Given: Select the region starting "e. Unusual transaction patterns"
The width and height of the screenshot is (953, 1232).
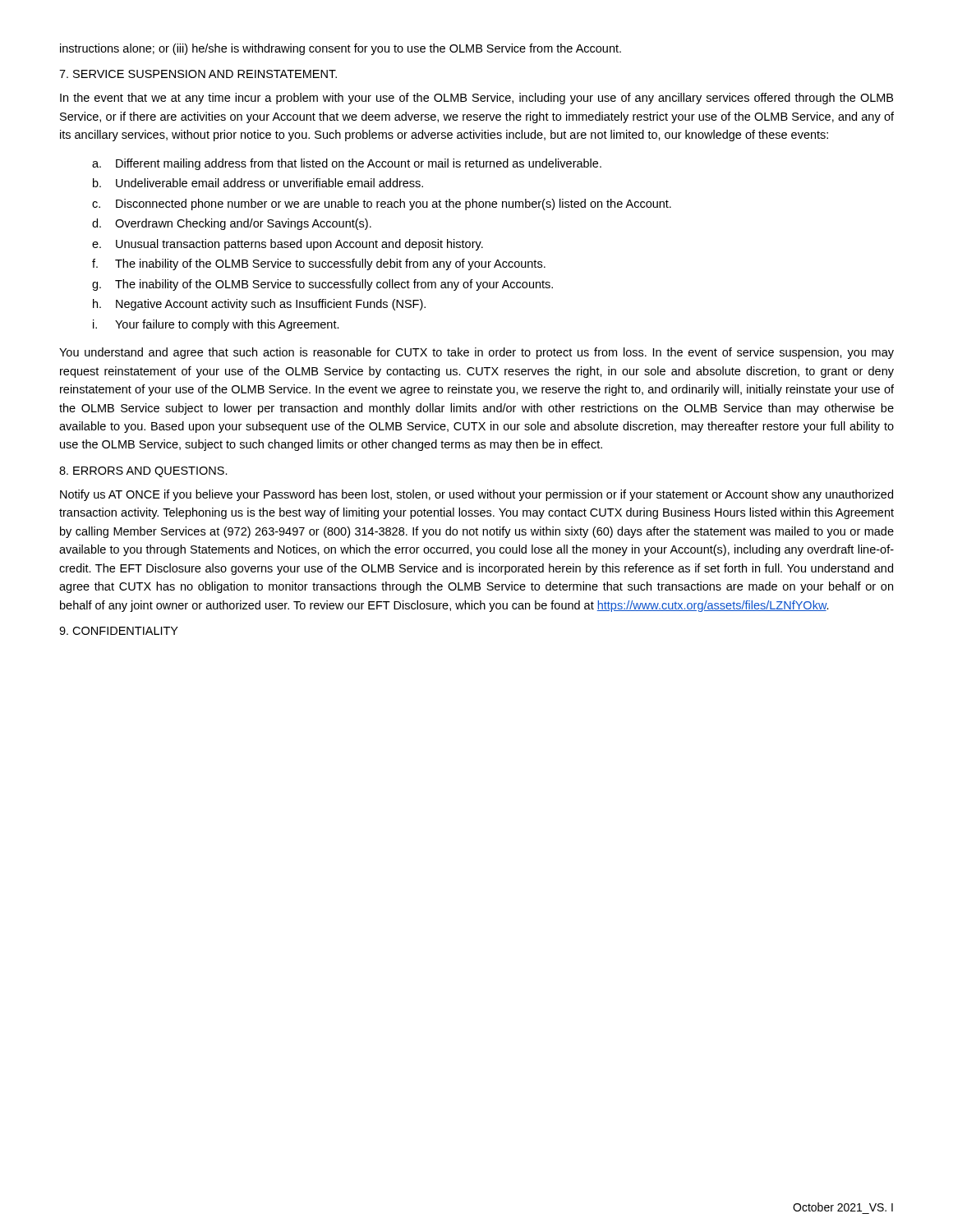Looking at the screenshot, I should (493, 244).
